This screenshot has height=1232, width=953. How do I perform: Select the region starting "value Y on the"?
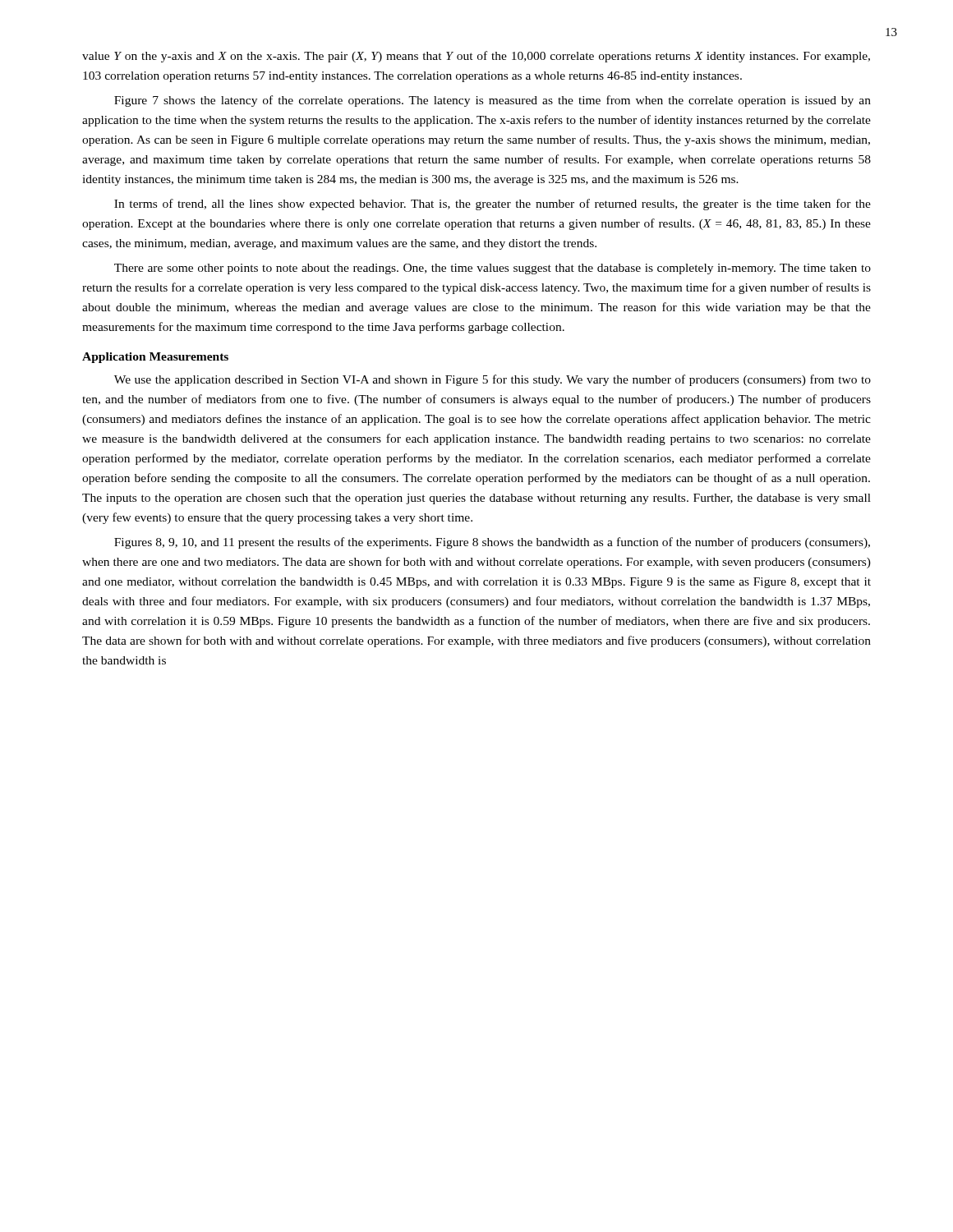476,66
